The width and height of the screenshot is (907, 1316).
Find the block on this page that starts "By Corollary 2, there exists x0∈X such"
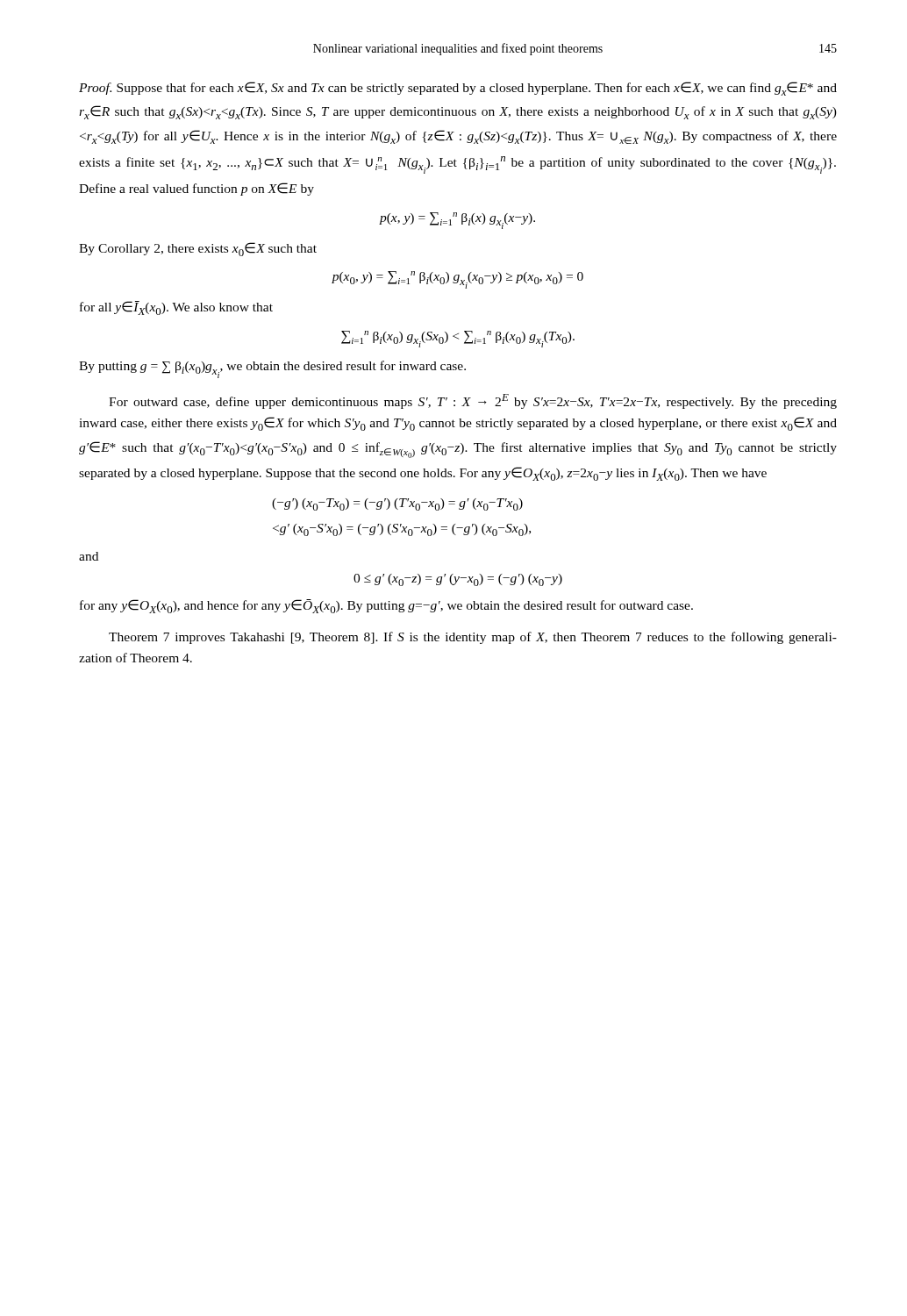click(198, 249)
